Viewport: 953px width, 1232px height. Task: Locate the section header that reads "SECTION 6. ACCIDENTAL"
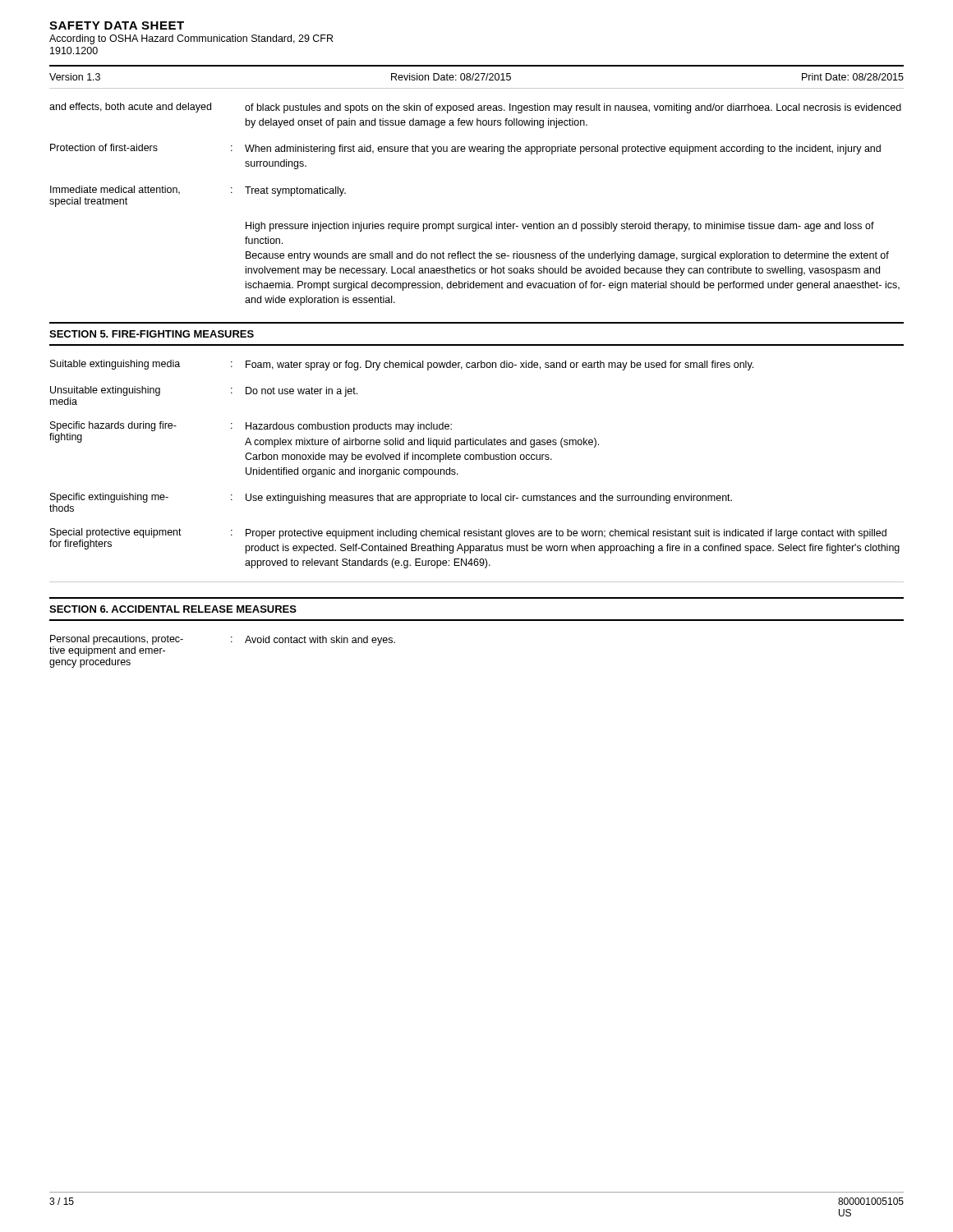(x=476, y=609)
